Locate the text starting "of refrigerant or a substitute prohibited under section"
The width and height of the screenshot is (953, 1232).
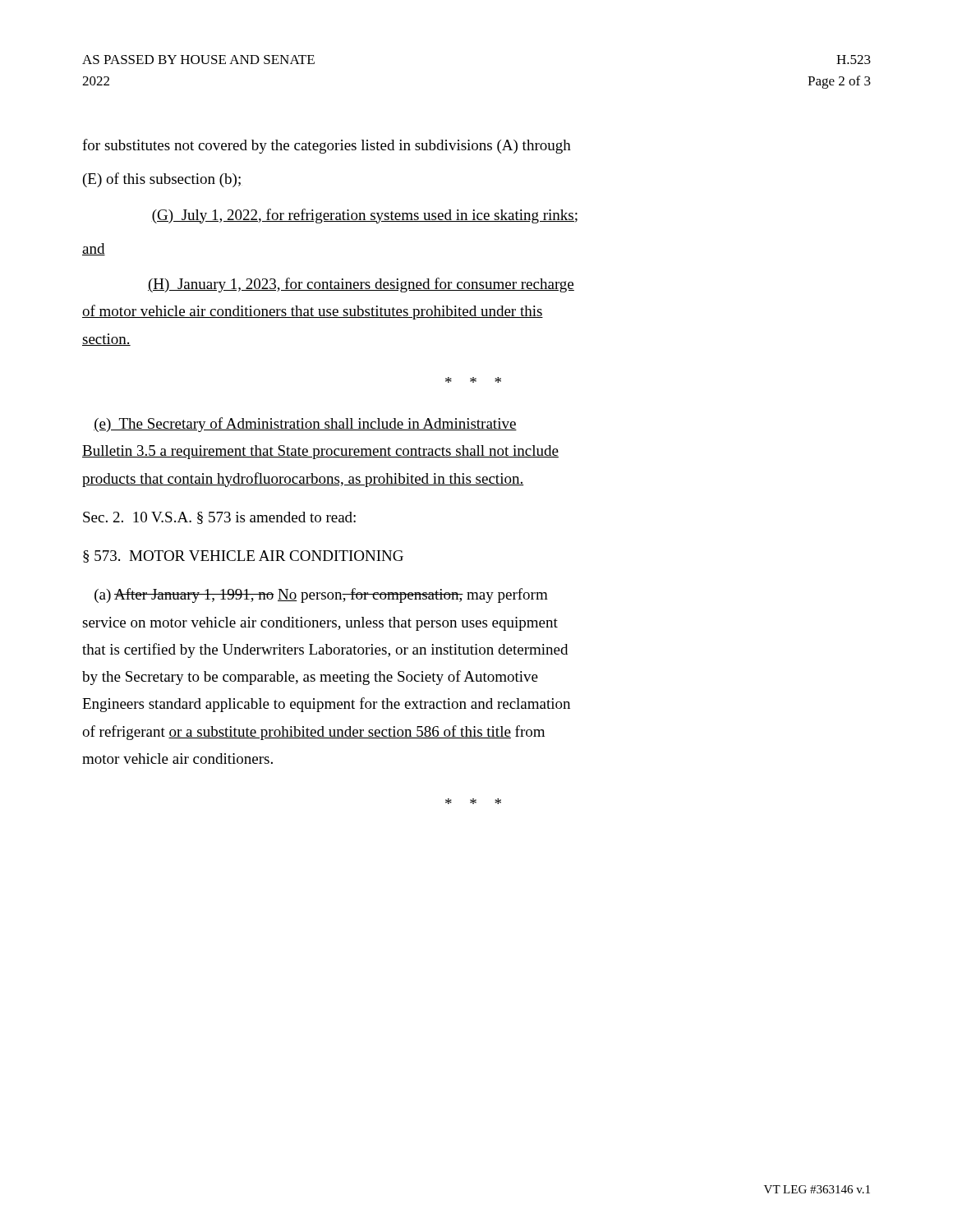tap(314, 731)
